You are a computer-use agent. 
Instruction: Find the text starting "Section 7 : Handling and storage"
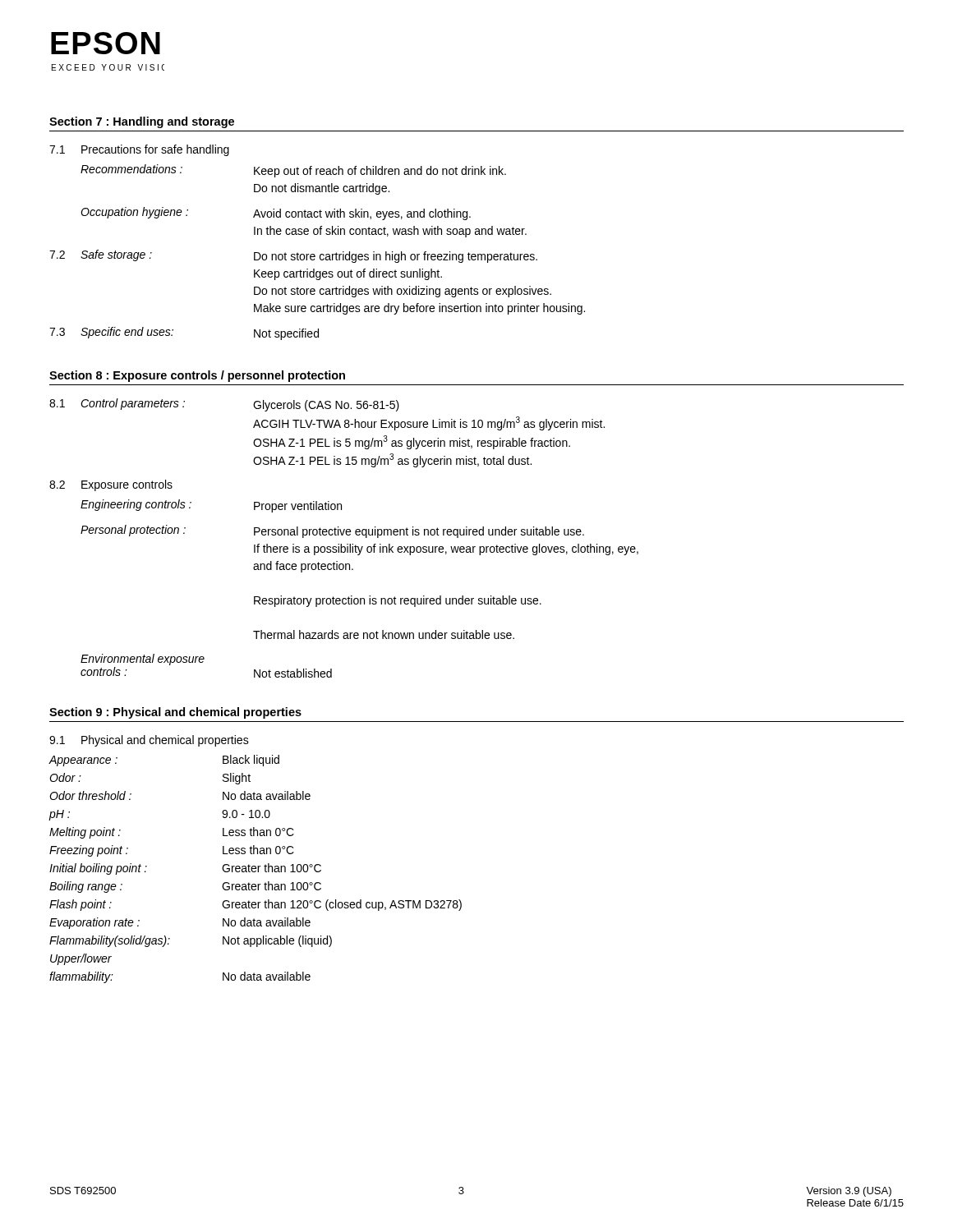coord(142,122)
